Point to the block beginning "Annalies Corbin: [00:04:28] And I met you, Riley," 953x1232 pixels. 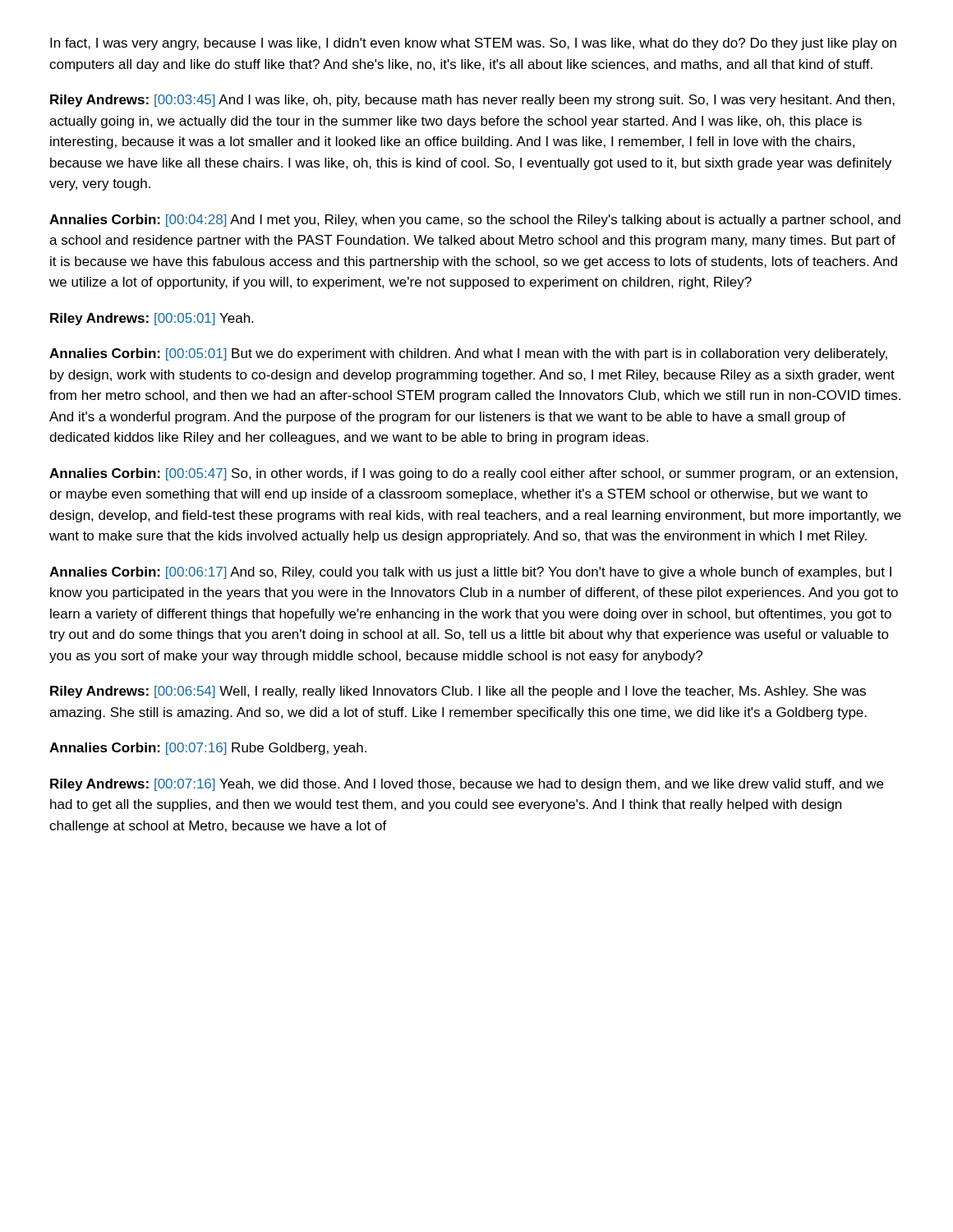(x=475, y=251)
